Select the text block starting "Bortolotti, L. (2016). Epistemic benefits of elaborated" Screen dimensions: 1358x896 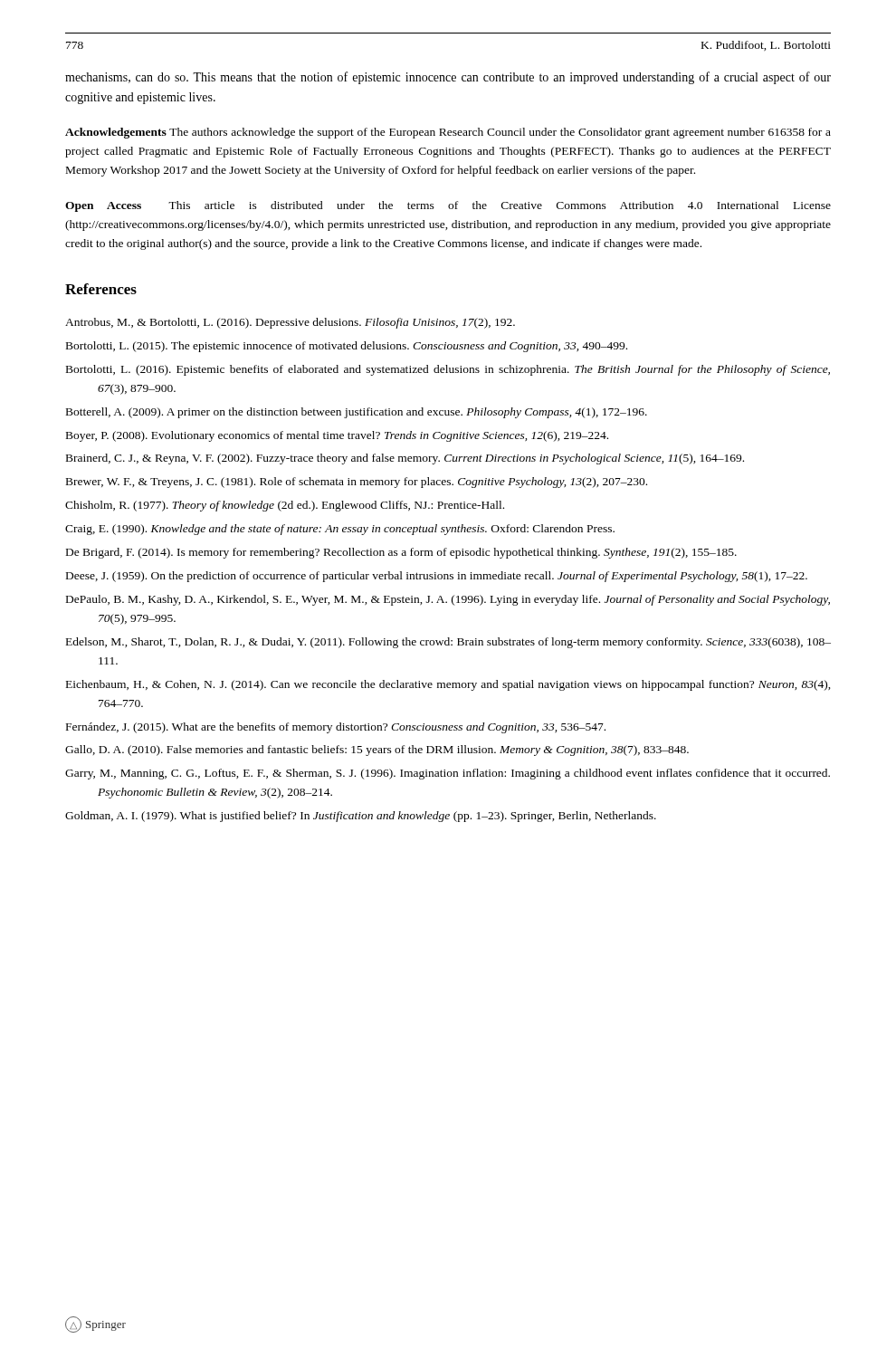tap(448, 378)
